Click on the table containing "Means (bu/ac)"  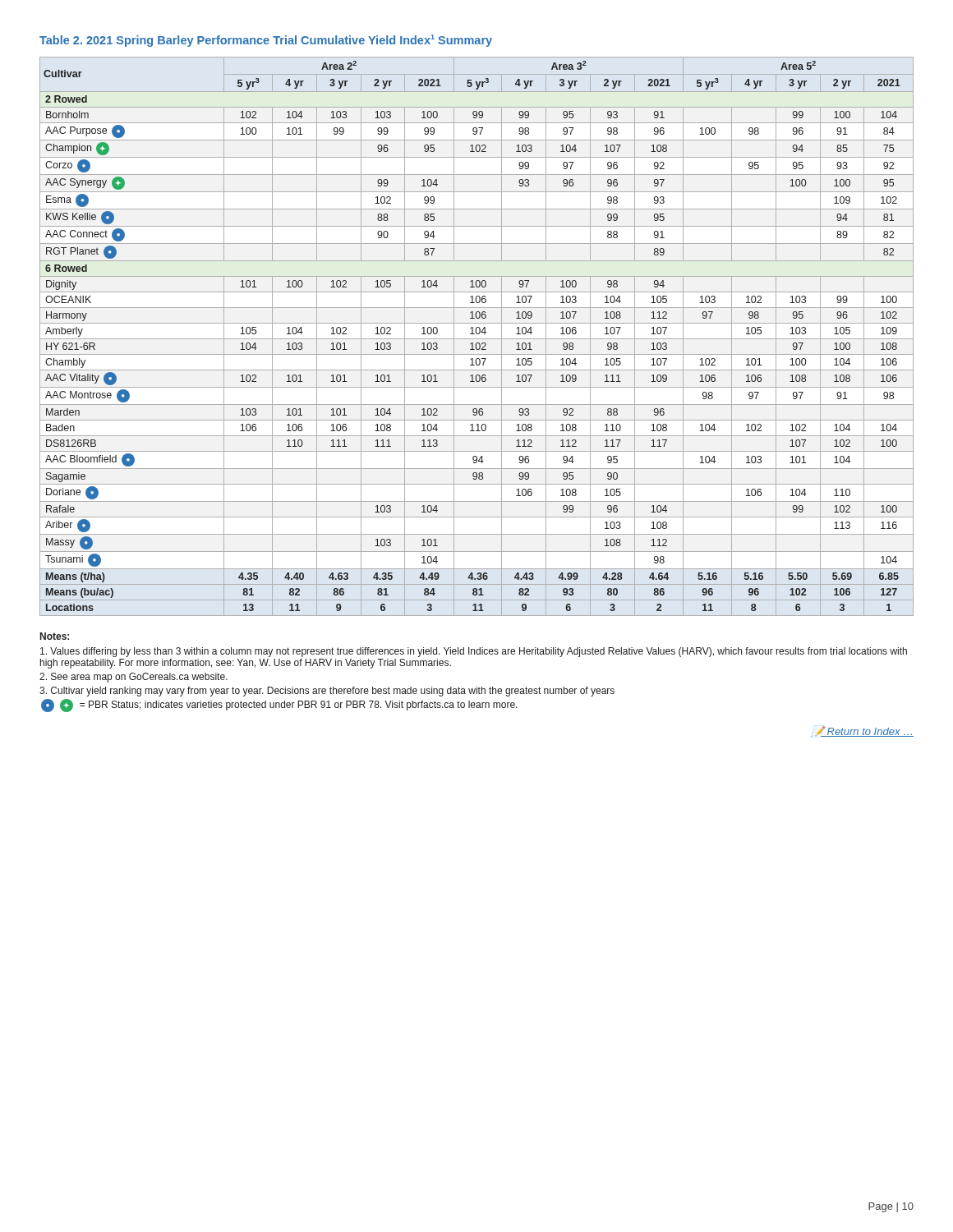476,336
